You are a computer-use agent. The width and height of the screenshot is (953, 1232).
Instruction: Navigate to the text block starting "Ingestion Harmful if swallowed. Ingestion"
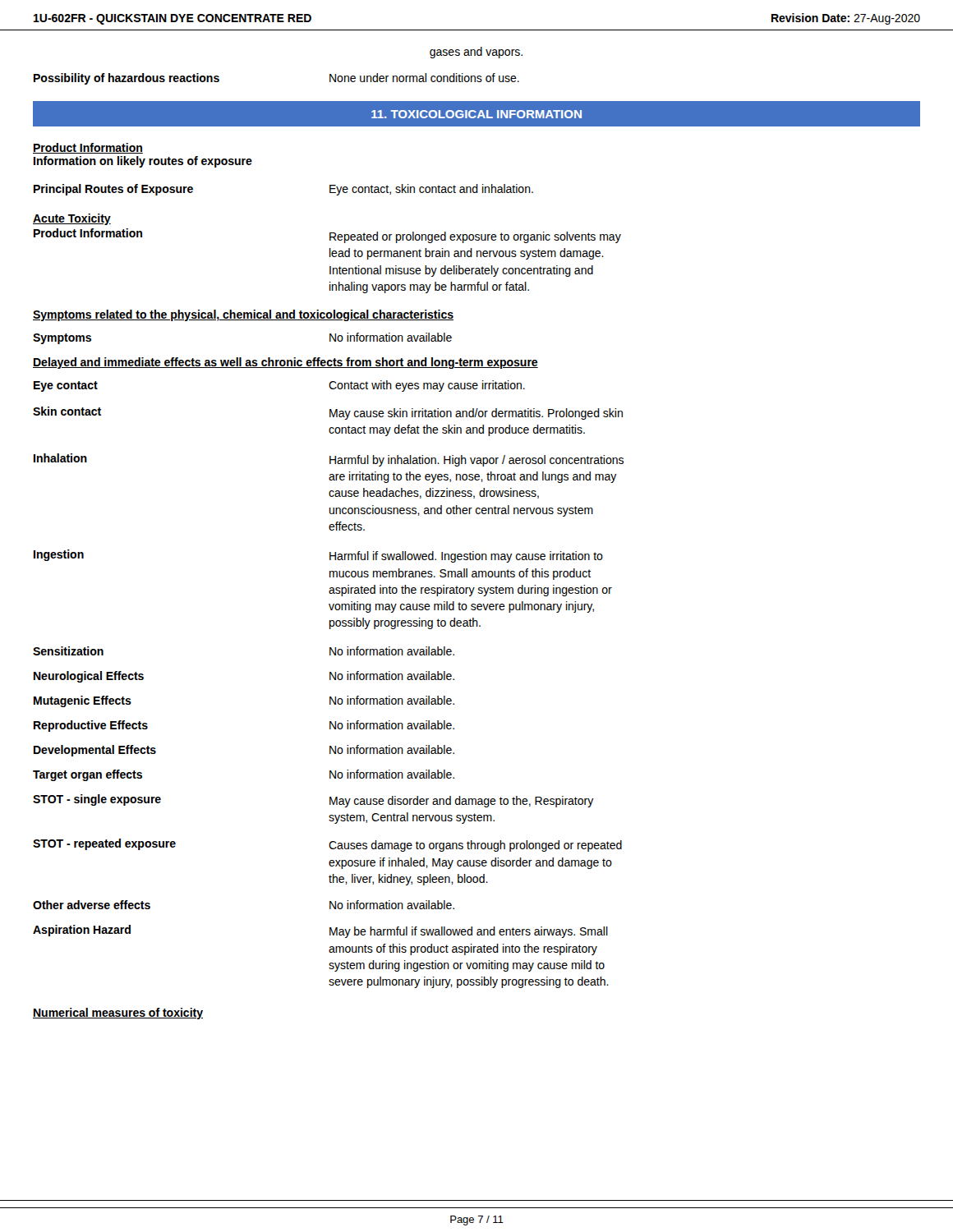pos(476,590)
